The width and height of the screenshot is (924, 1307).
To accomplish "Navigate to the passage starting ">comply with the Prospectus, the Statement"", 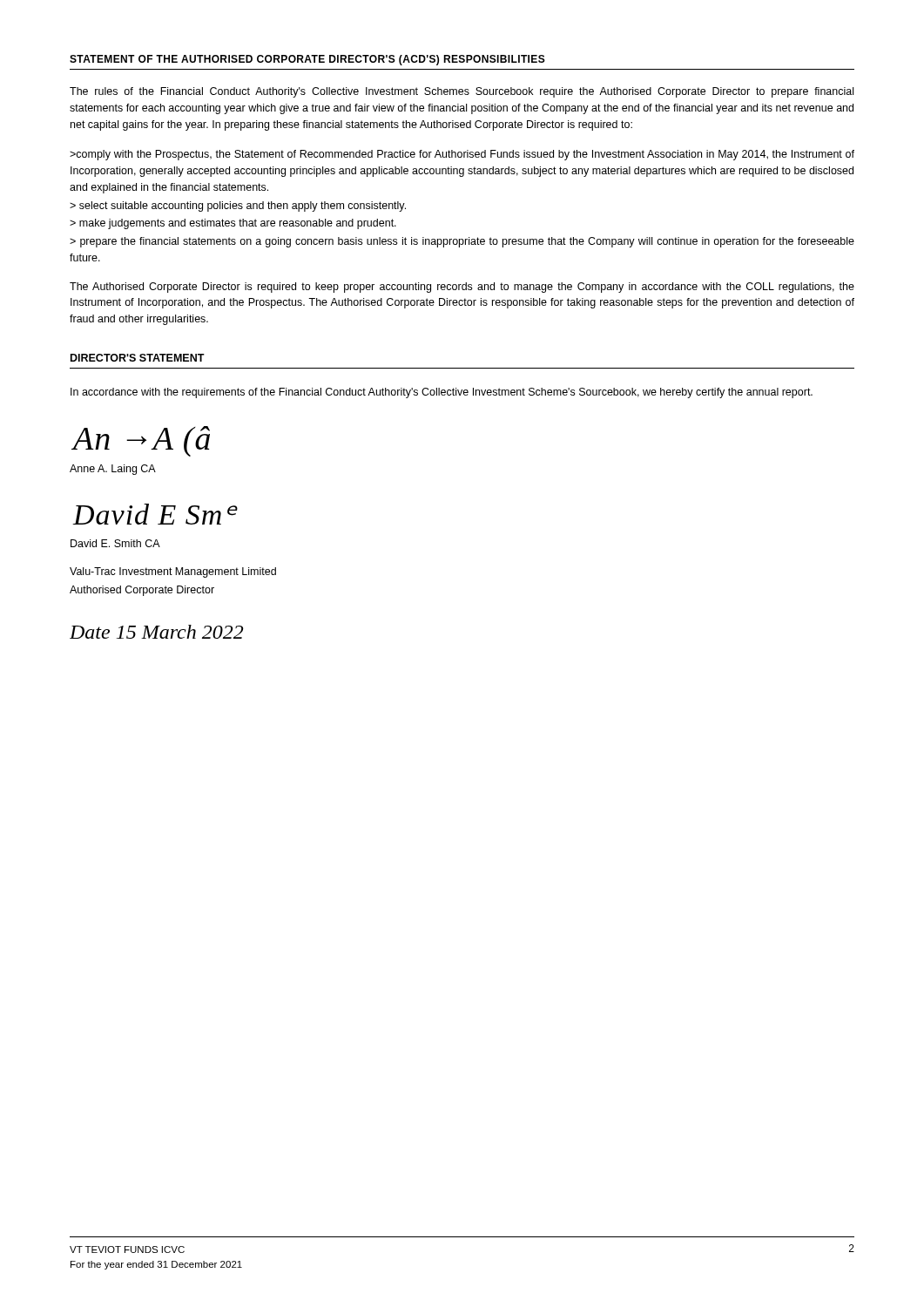I will coord(462,171).
